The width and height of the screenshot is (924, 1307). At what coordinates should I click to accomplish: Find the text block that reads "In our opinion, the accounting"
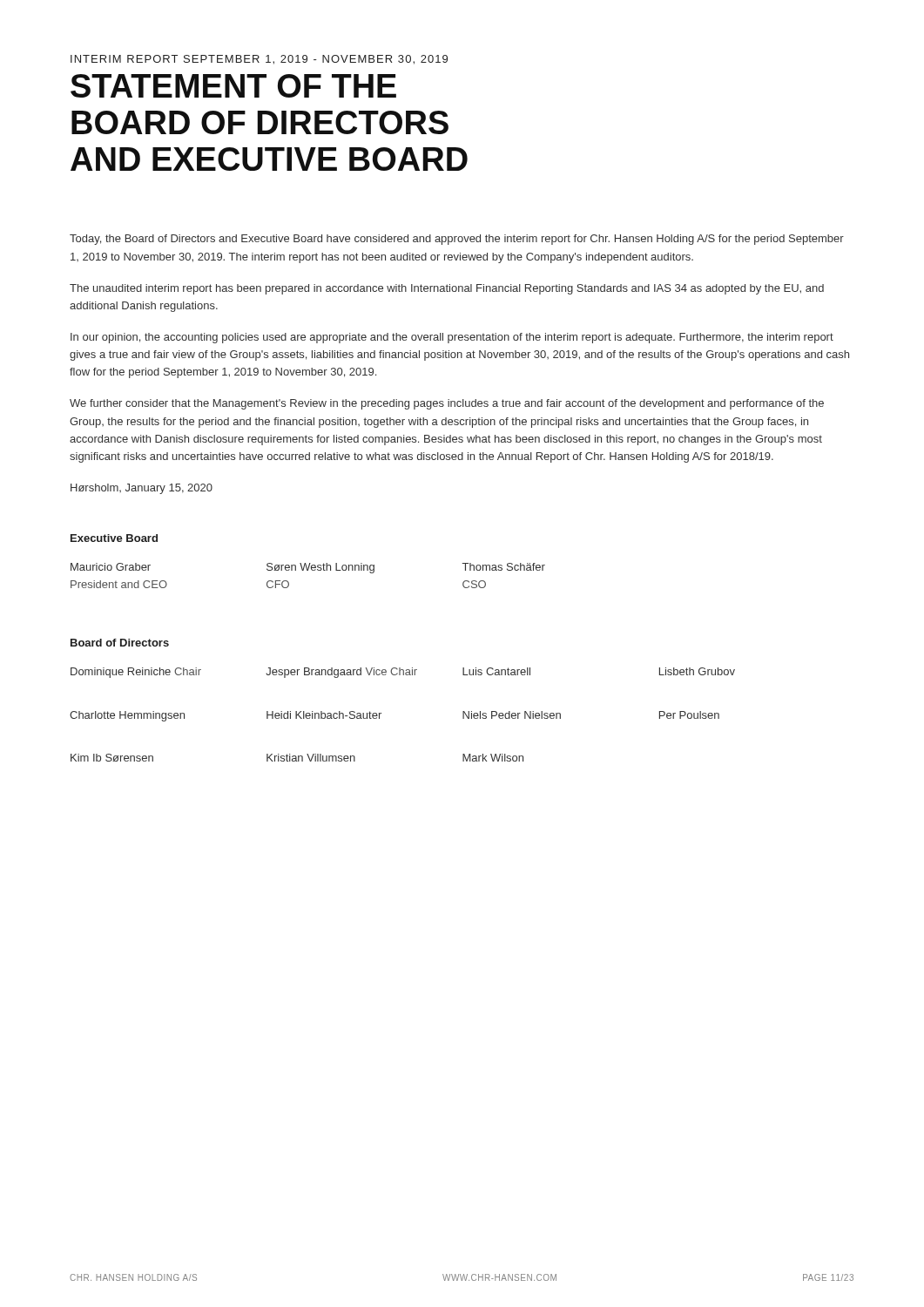[x=460, y=354]
